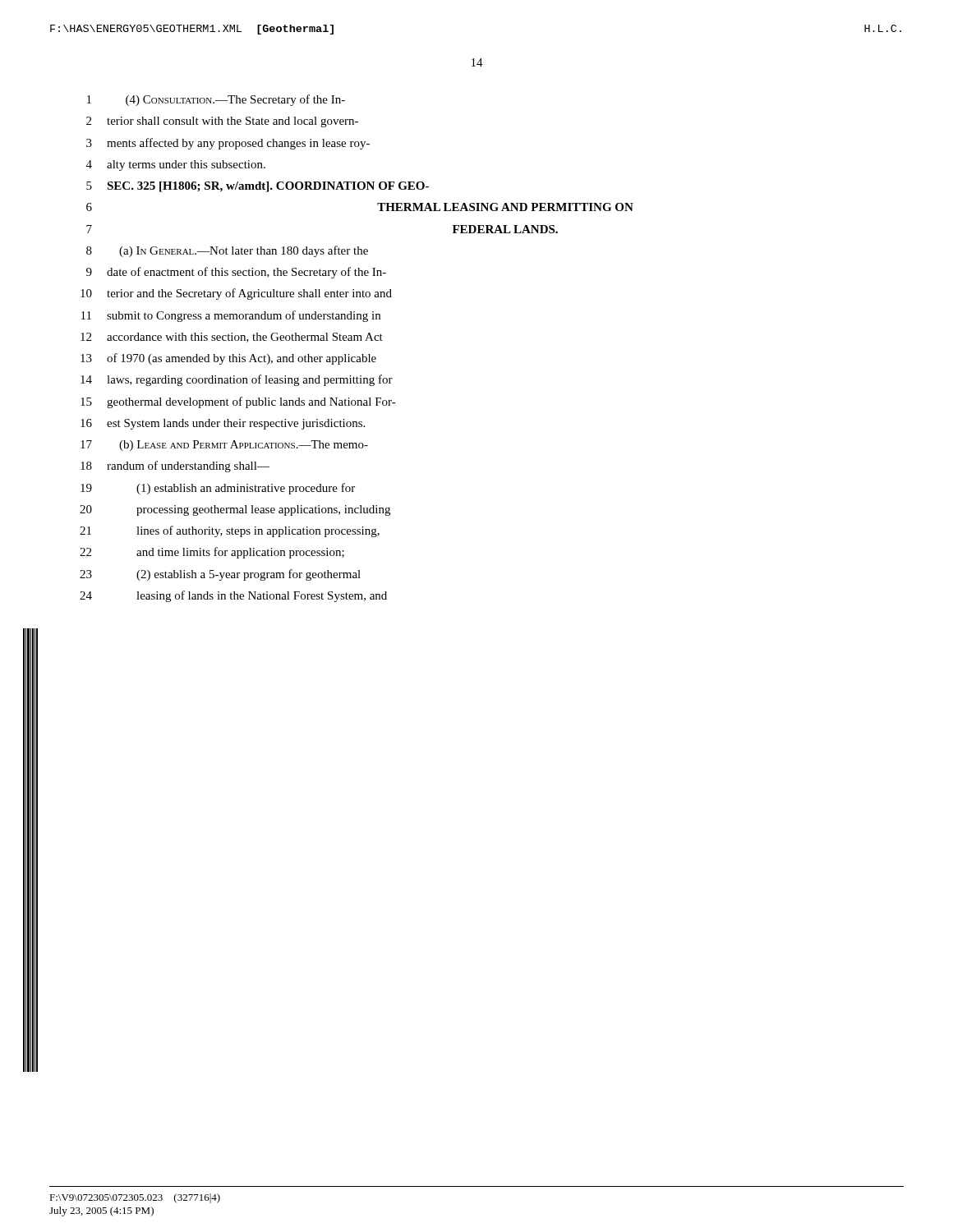Find the block starting "8 (a) In General.—Not later than 180 days"
The height and width of the screenshot is (1232, 953).
[x=227, y=251]
